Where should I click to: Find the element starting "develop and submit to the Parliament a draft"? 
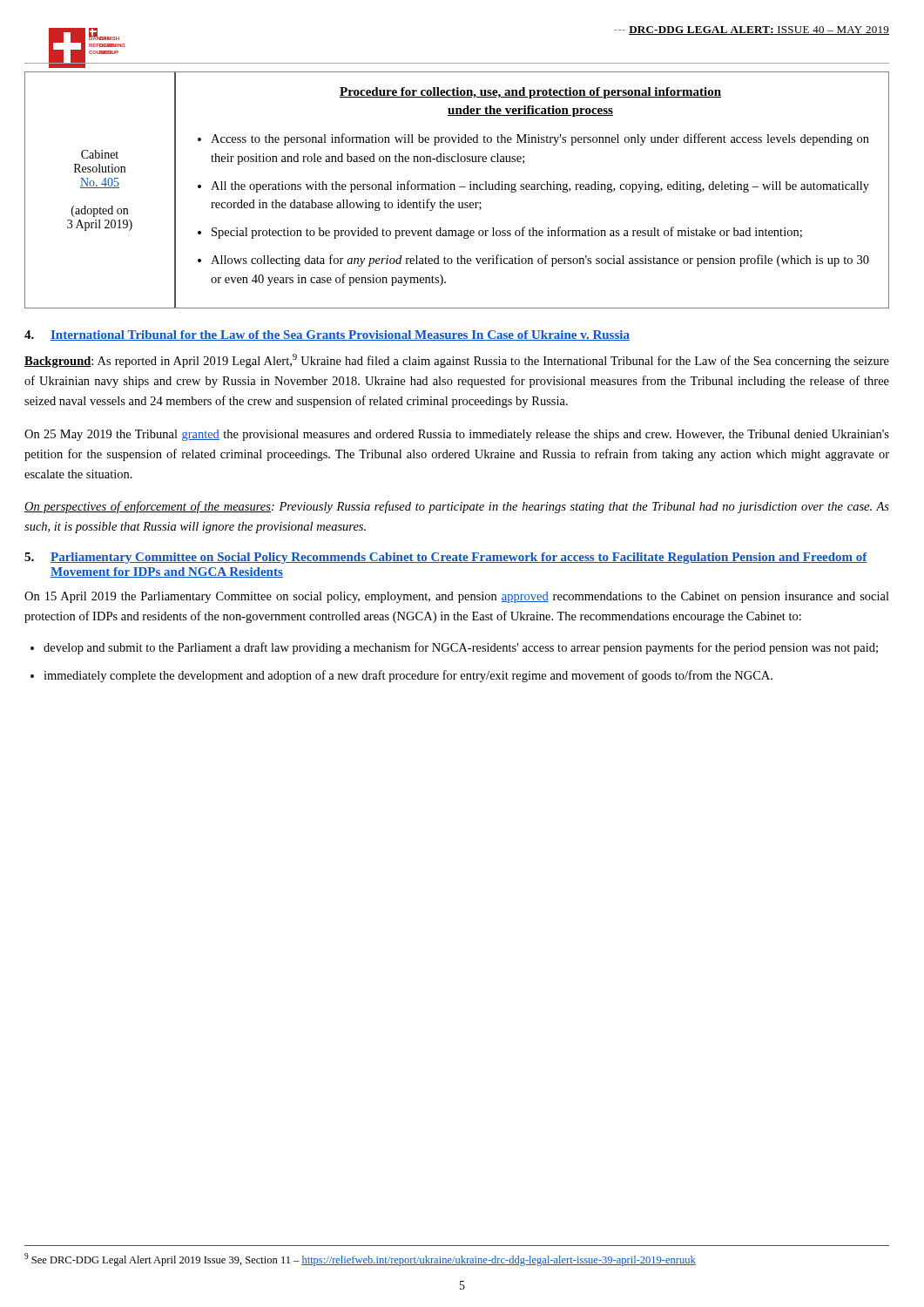[461, 647]
